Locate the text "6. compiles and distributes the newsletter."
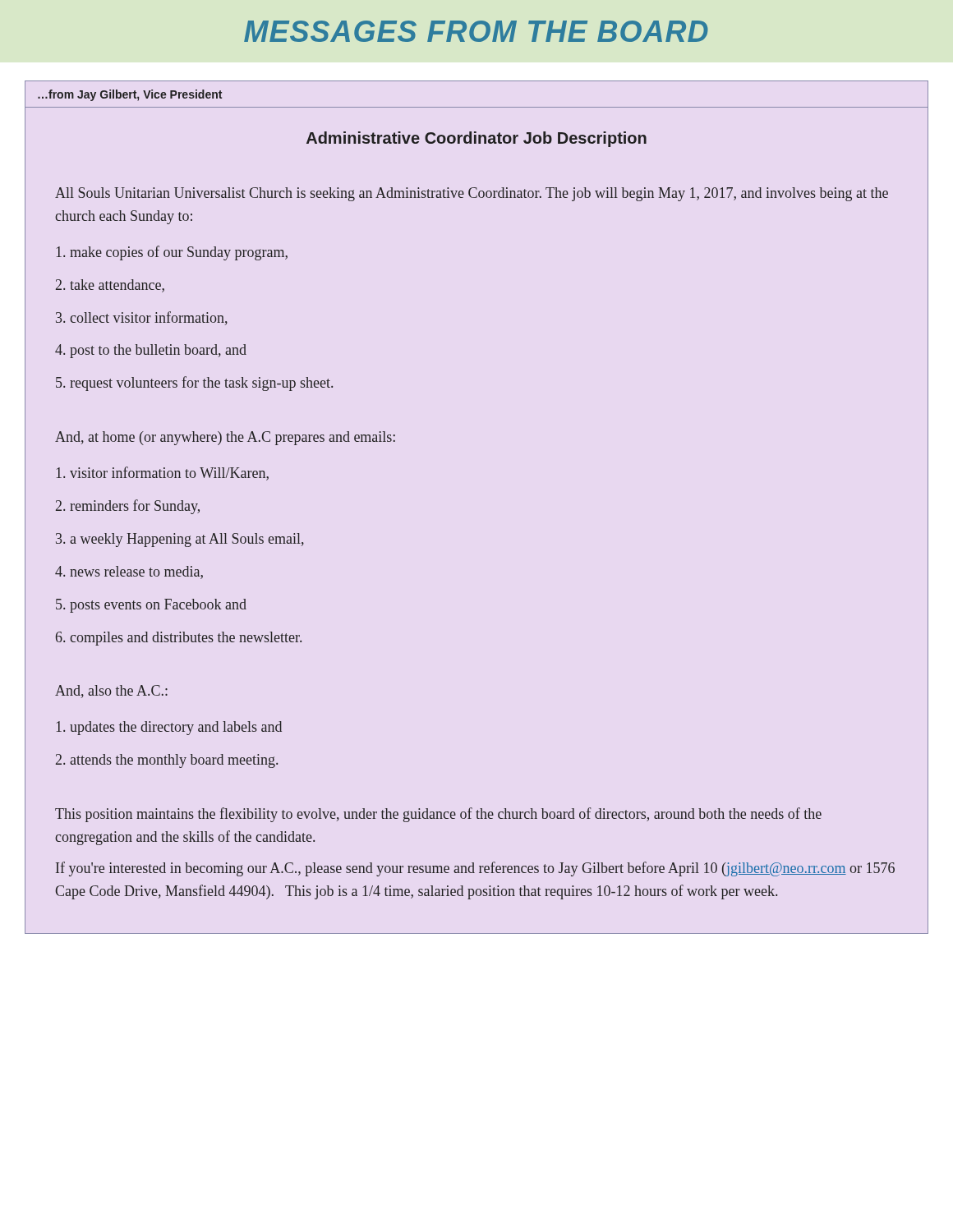The height and width of the screenshot is (1232, 953). [x=179, y=637]
